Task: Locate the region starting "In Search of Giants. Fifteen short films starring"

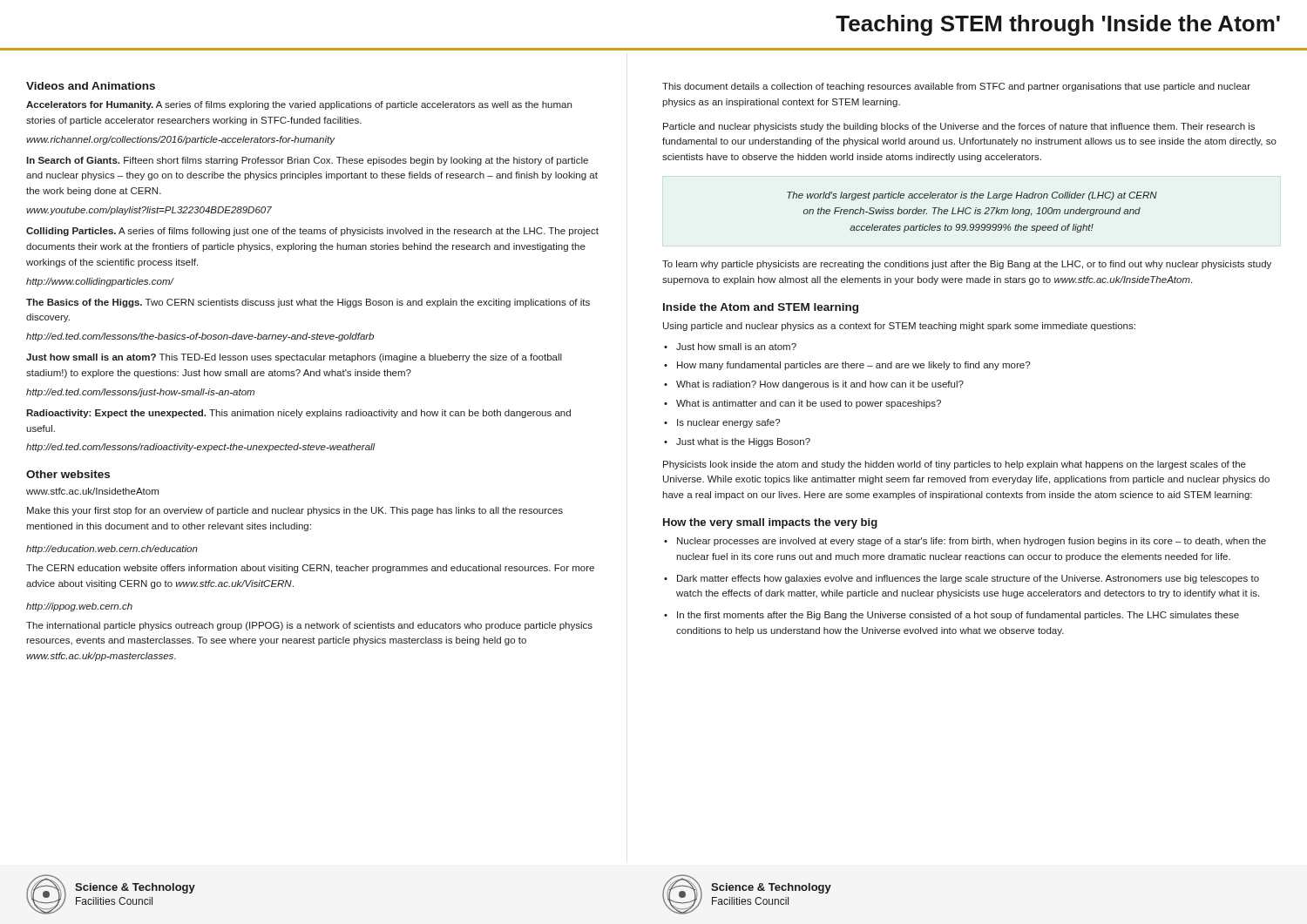Action: pyautogui.click(x=312, y=175)
